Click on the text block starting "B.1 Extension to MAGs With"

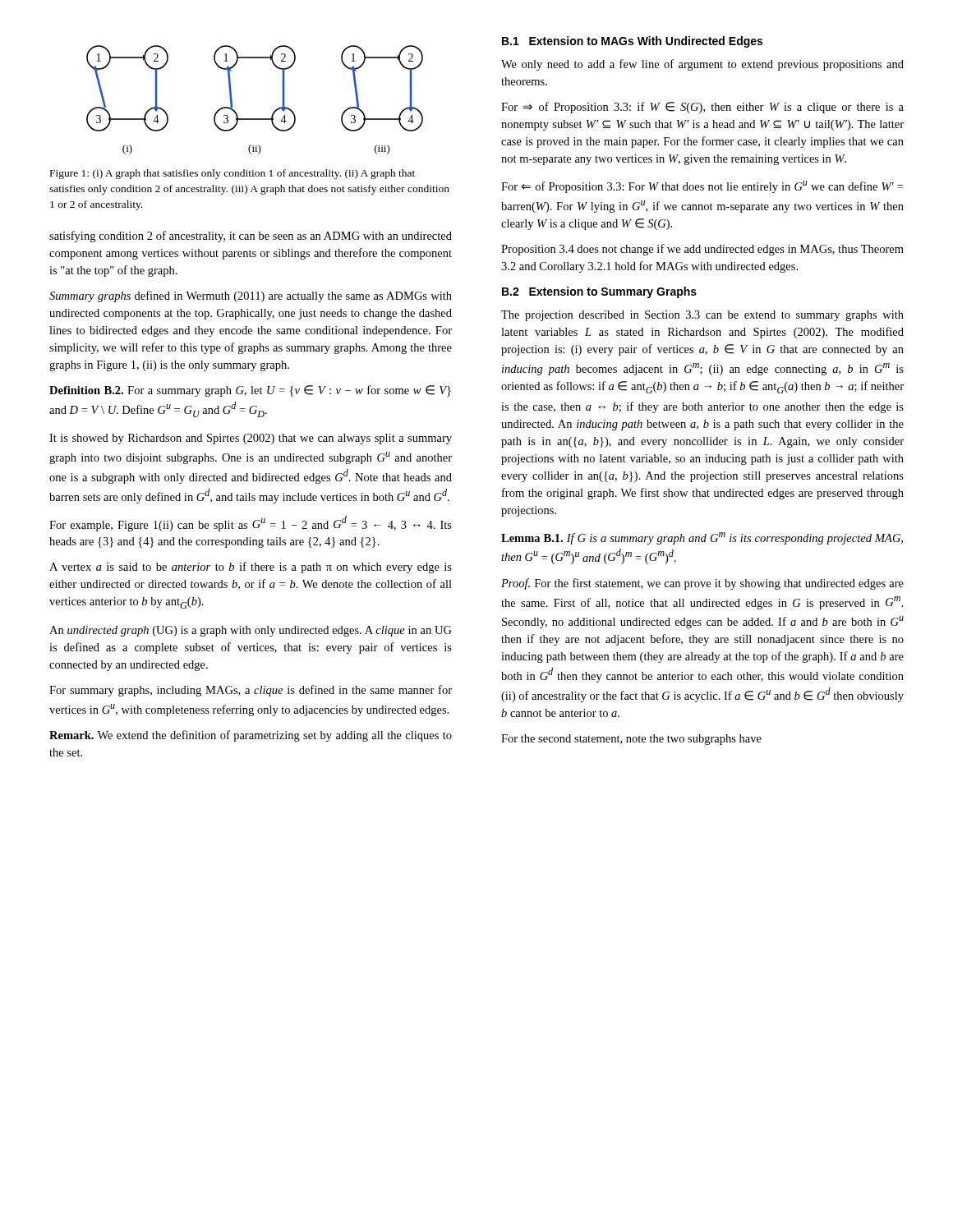[632, 41]
